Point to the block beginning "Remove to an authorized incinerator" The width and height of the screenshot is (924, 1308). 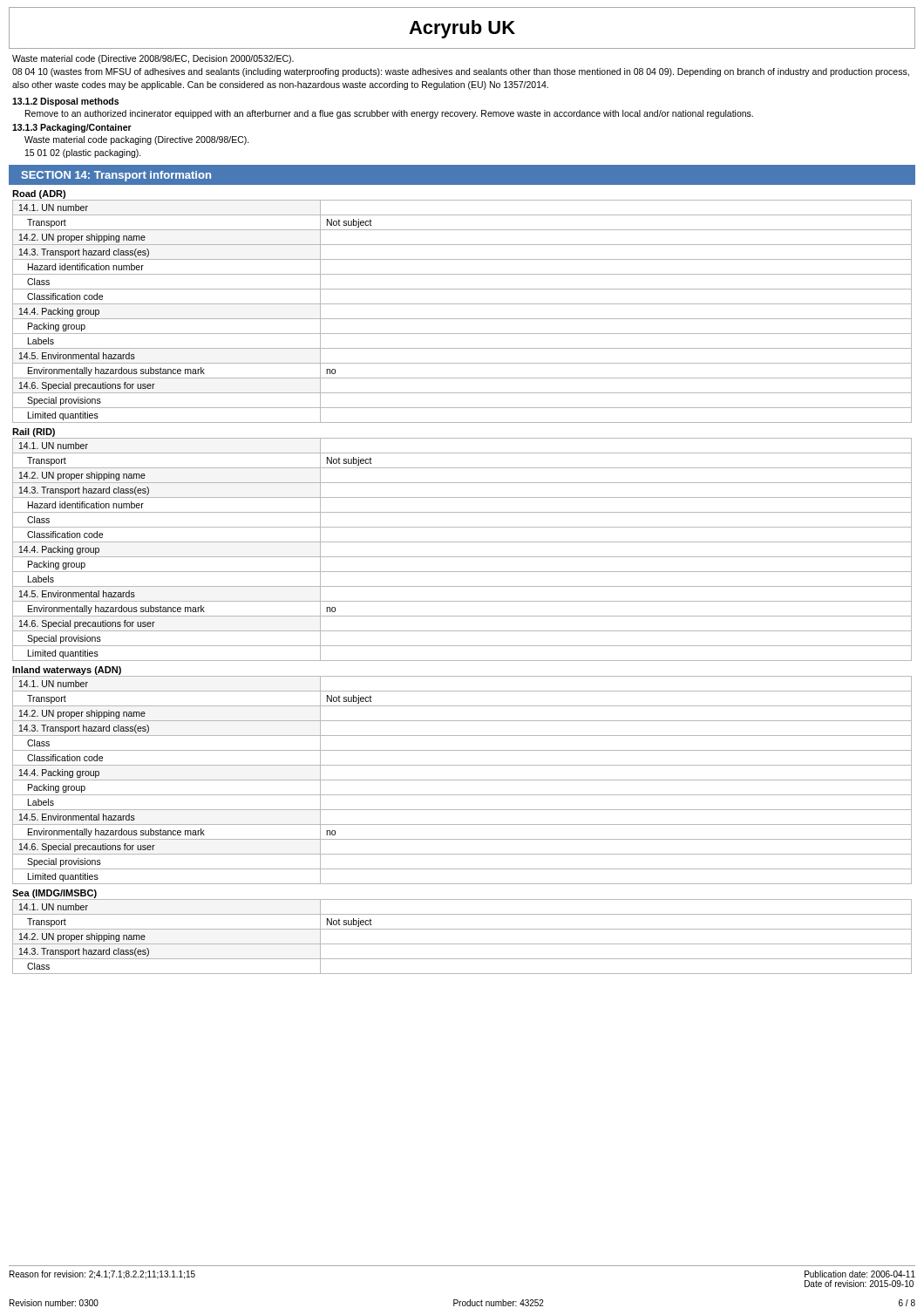389,113
